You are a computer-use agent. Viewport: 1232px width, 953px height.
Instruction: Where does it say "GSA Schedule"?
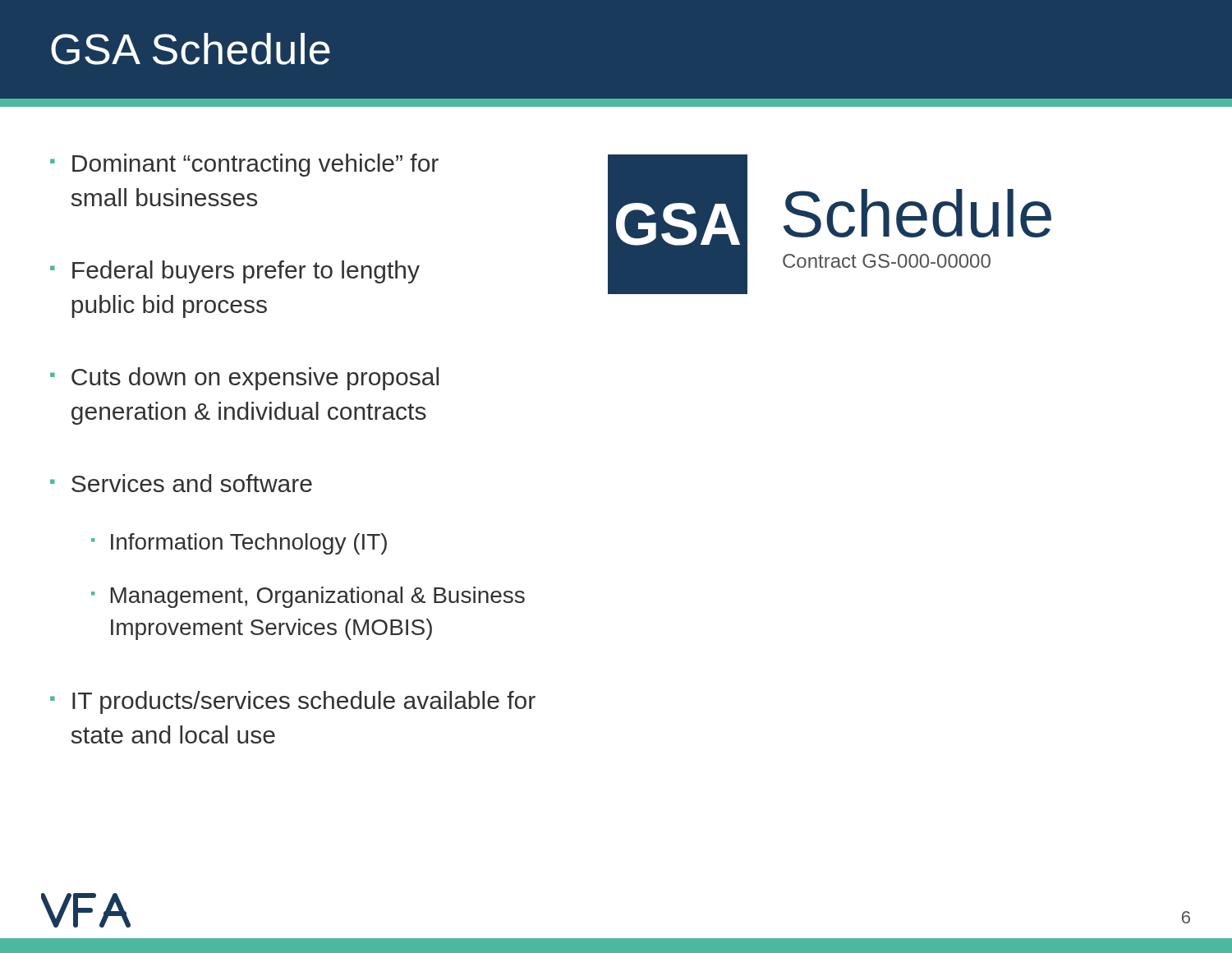click(191, 49)
